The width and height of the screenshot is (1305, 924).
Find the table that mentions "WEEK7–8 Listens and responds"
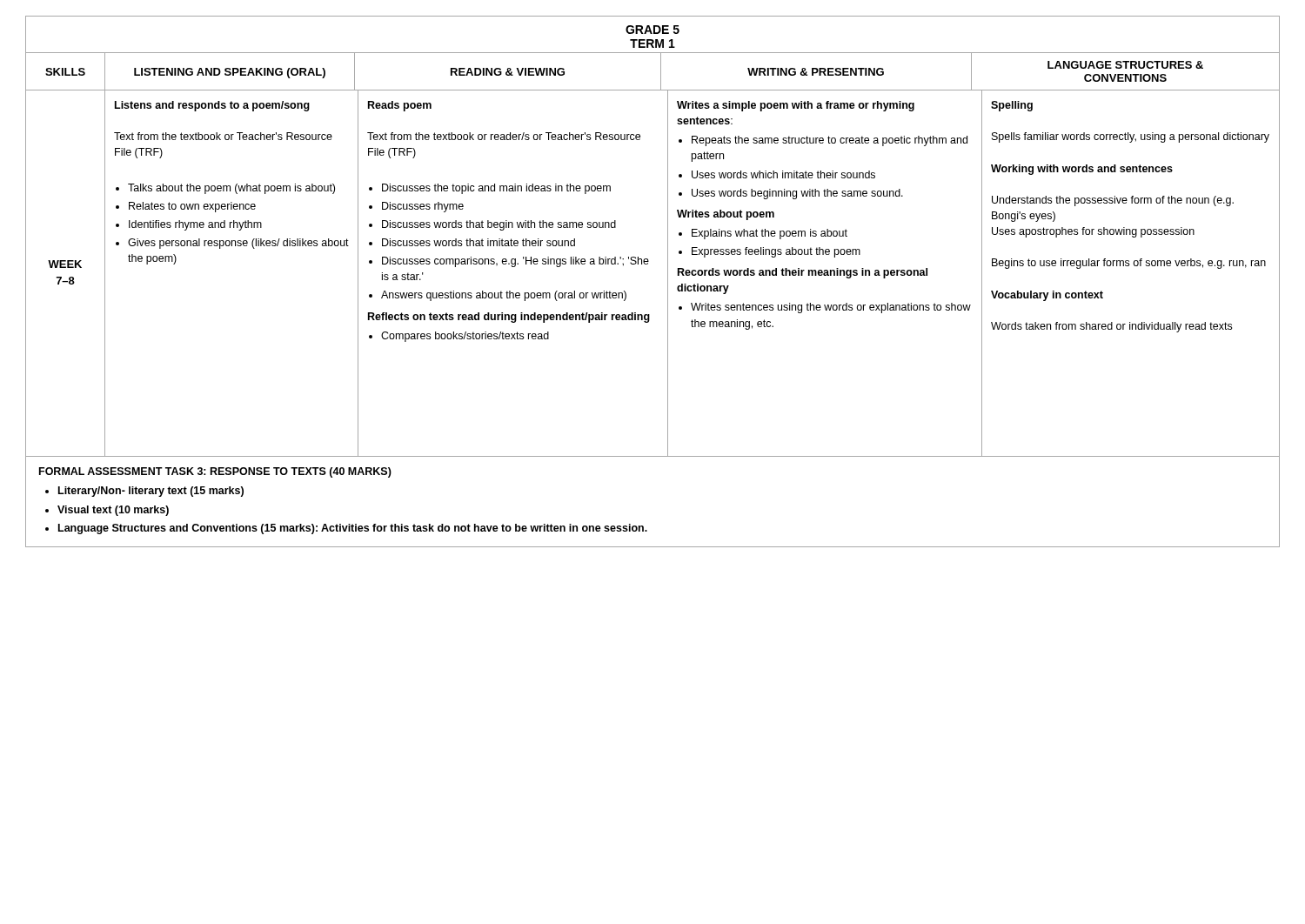coord(652,274)
